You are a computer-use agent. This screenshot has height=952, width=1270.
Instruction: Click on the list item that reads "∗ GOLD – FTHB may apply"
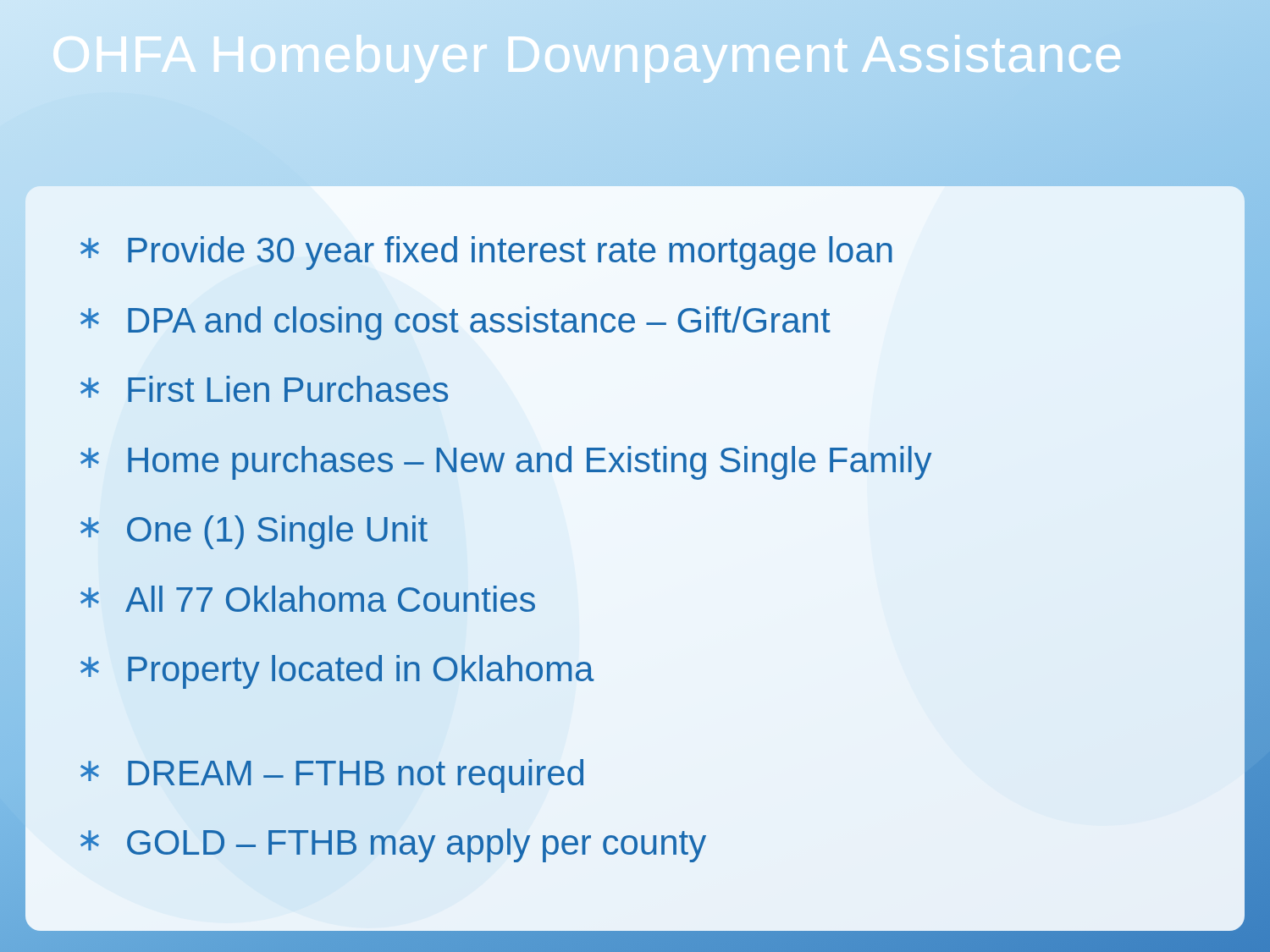pos(391,843)
